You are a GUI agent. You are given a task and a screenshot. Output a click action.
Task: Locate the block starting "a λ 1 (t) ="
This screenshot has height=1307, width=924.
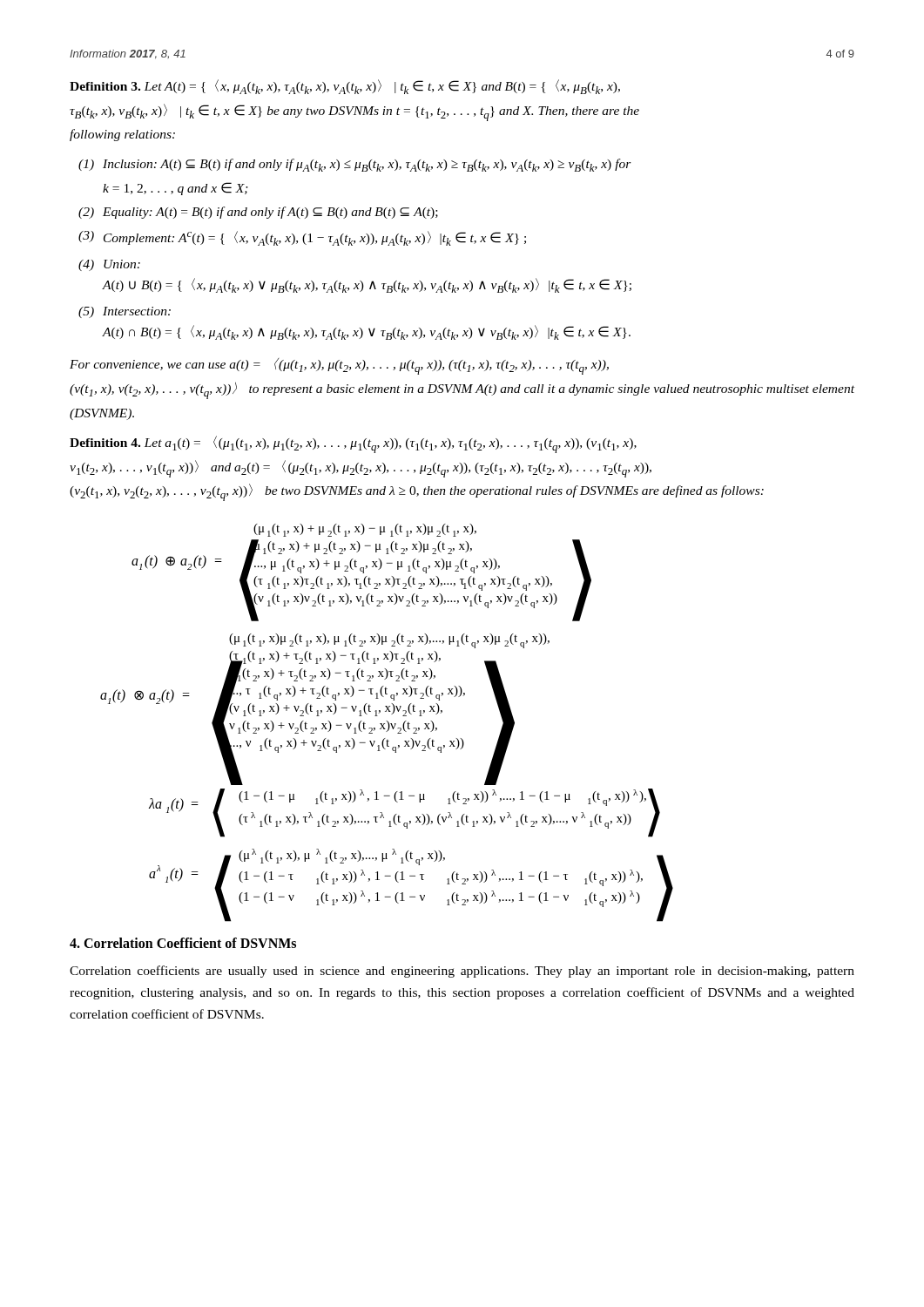pos(462,878)
